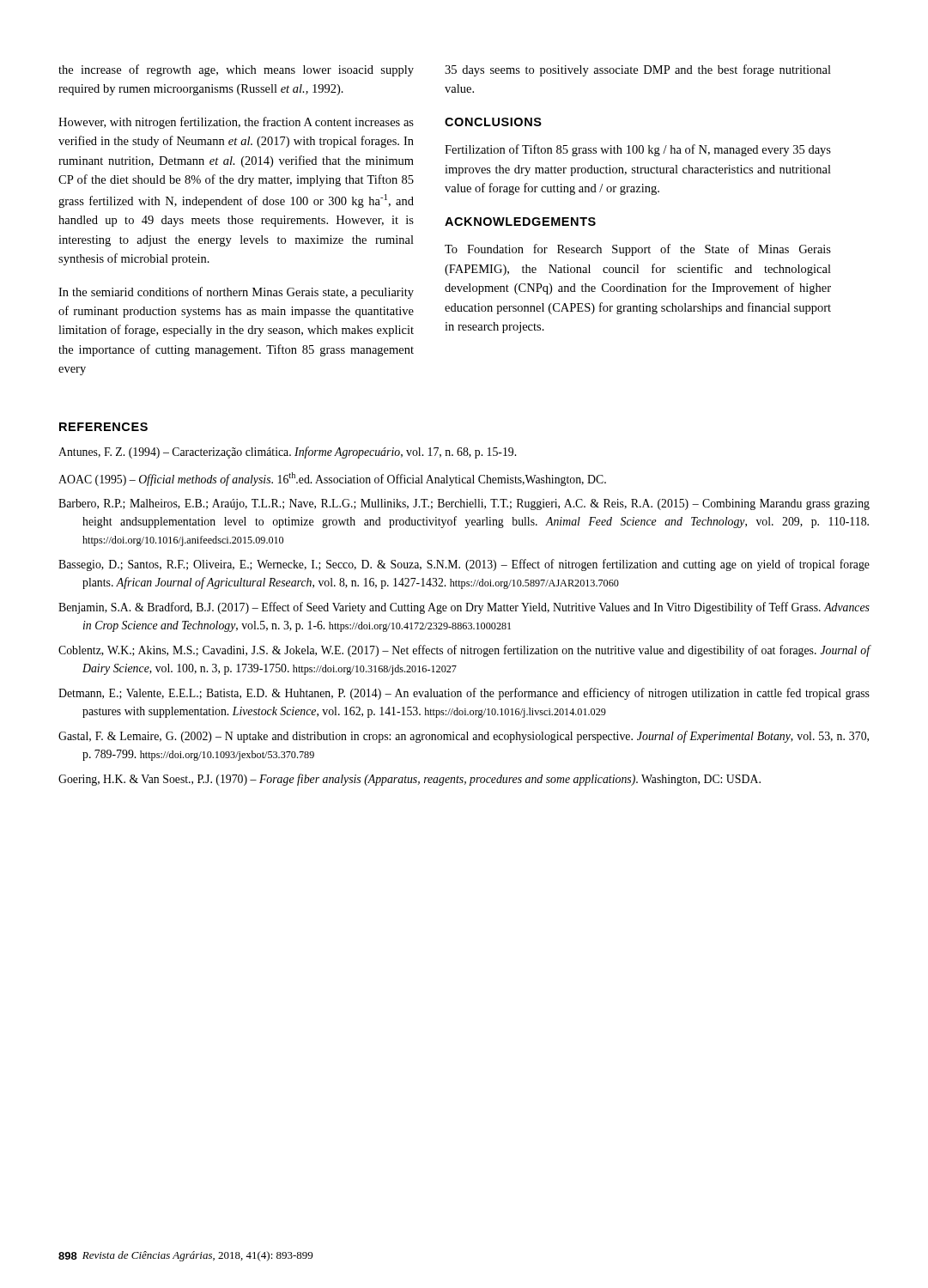Click on the block starting "Detmann, E.; Valente, E.E.L.; Batista, E.D. & Huhtanen,"
The width and height of the screenshot is (928, 1288).
[464, 702]
